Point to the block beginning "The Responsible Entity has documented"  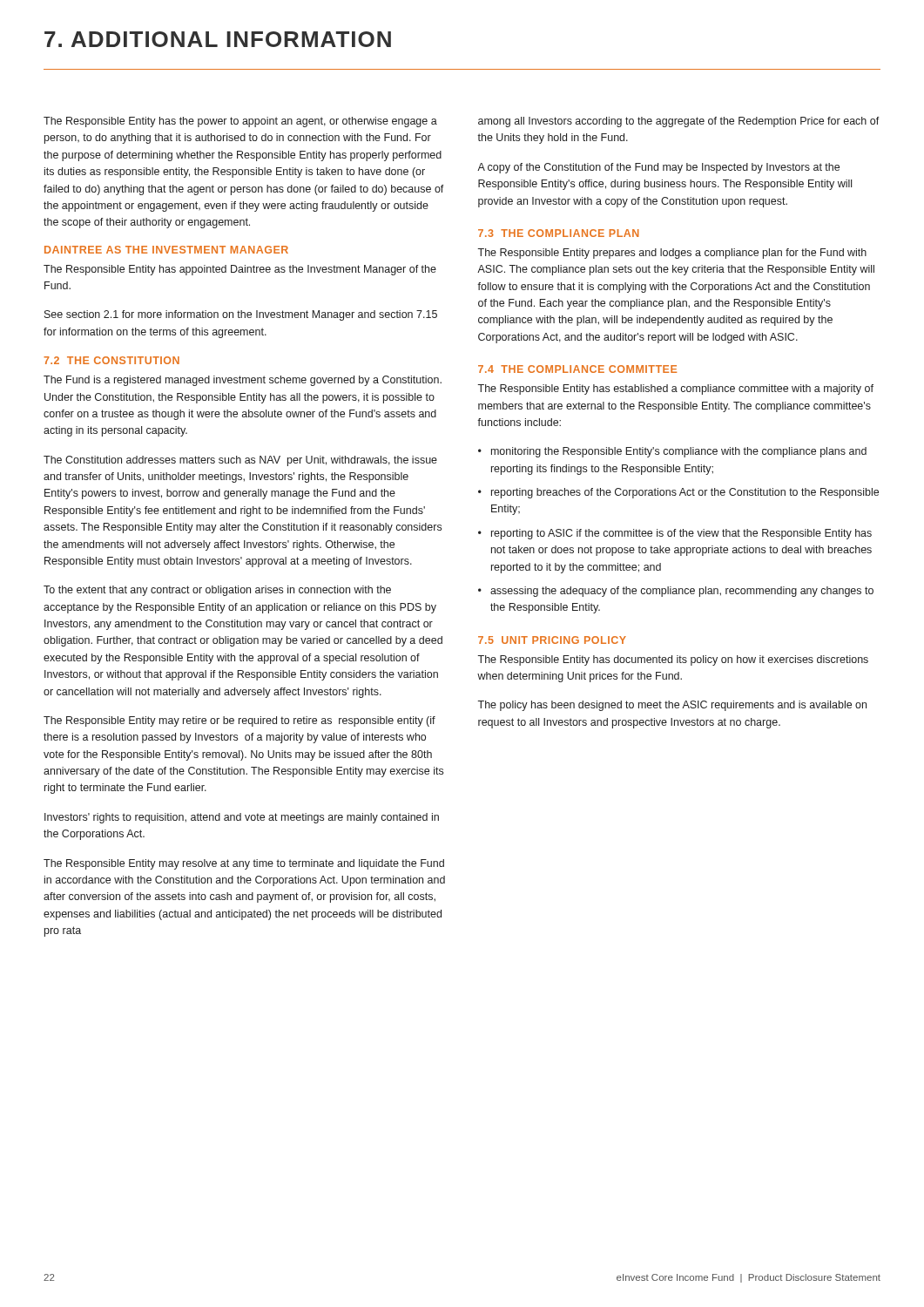point(673,668)
